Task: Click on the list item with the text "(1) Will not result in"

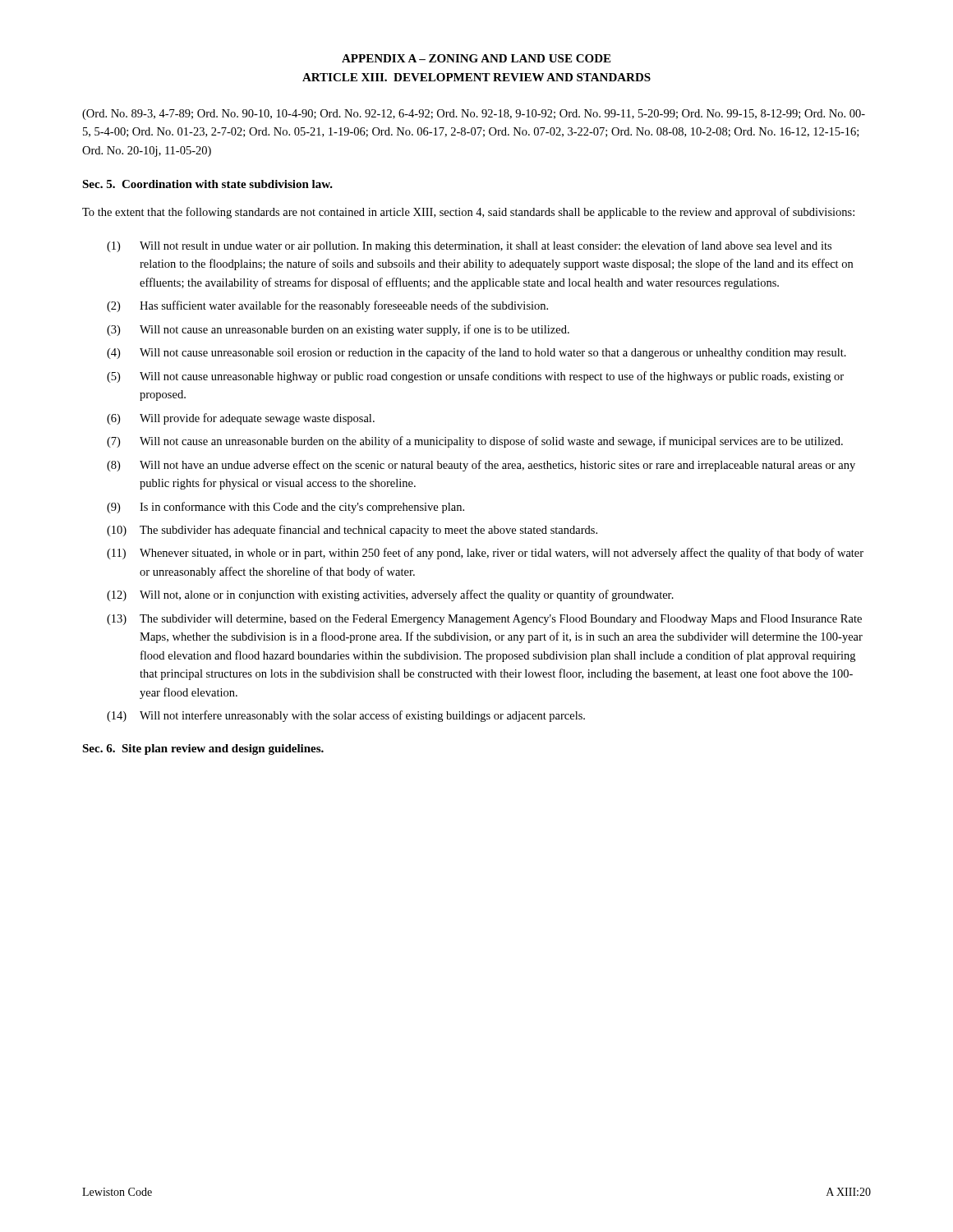Action: coord(476,264)
